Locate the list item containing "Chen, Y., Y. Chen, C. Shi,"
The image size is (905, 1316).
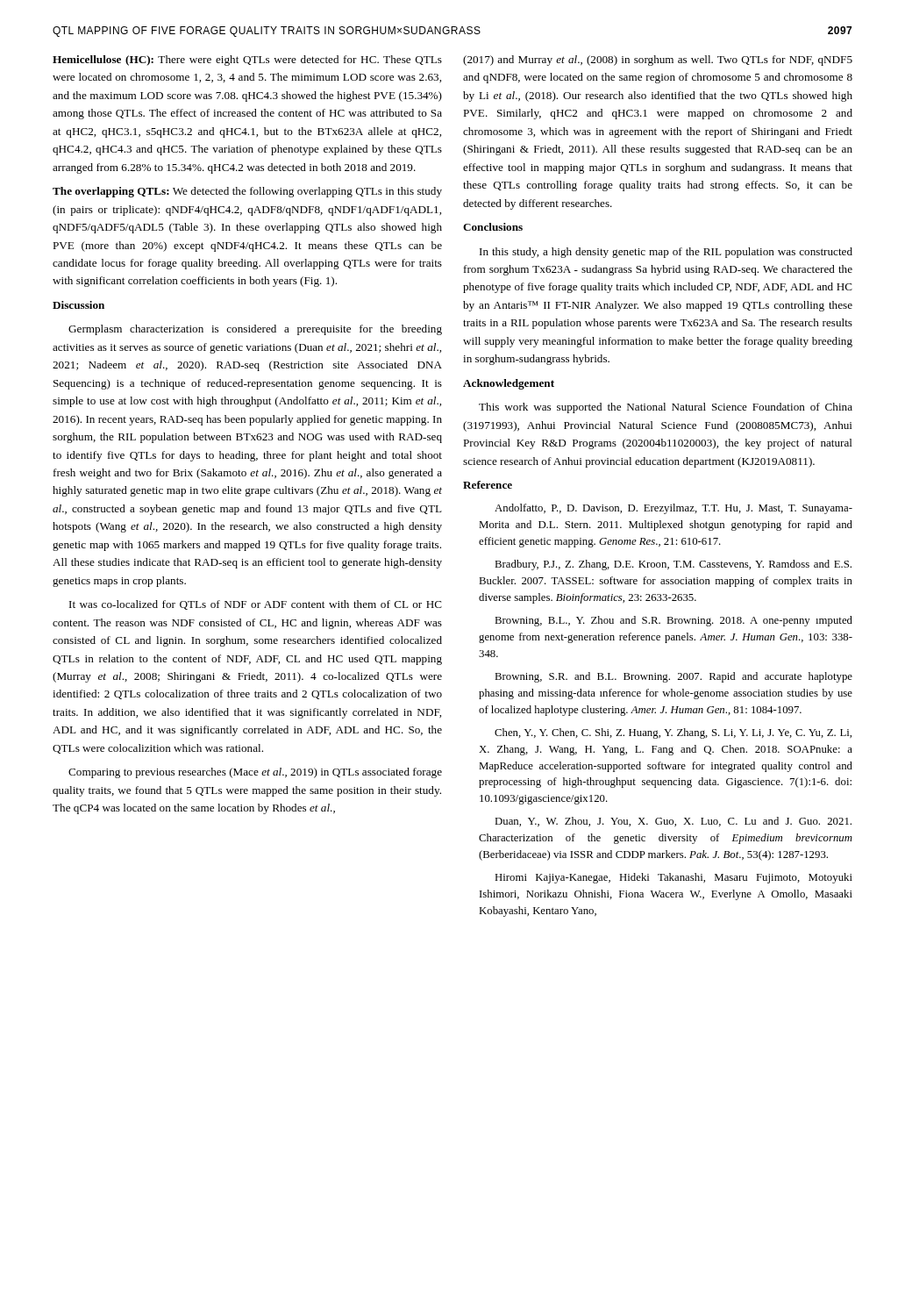658,766
